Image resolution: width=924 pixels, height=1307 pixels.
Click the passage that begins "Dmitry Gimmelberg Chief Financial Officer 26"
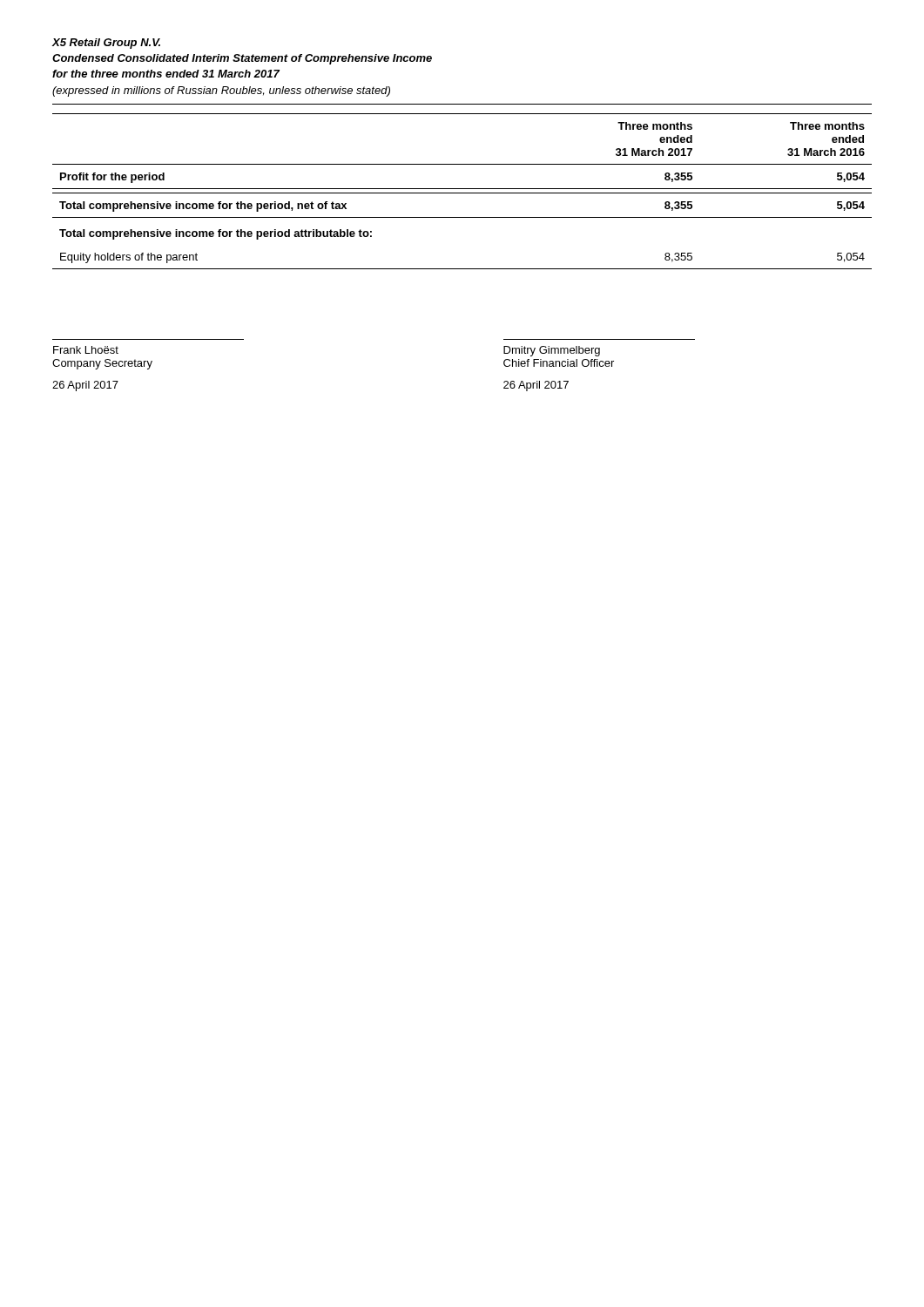tap(552, 351)
